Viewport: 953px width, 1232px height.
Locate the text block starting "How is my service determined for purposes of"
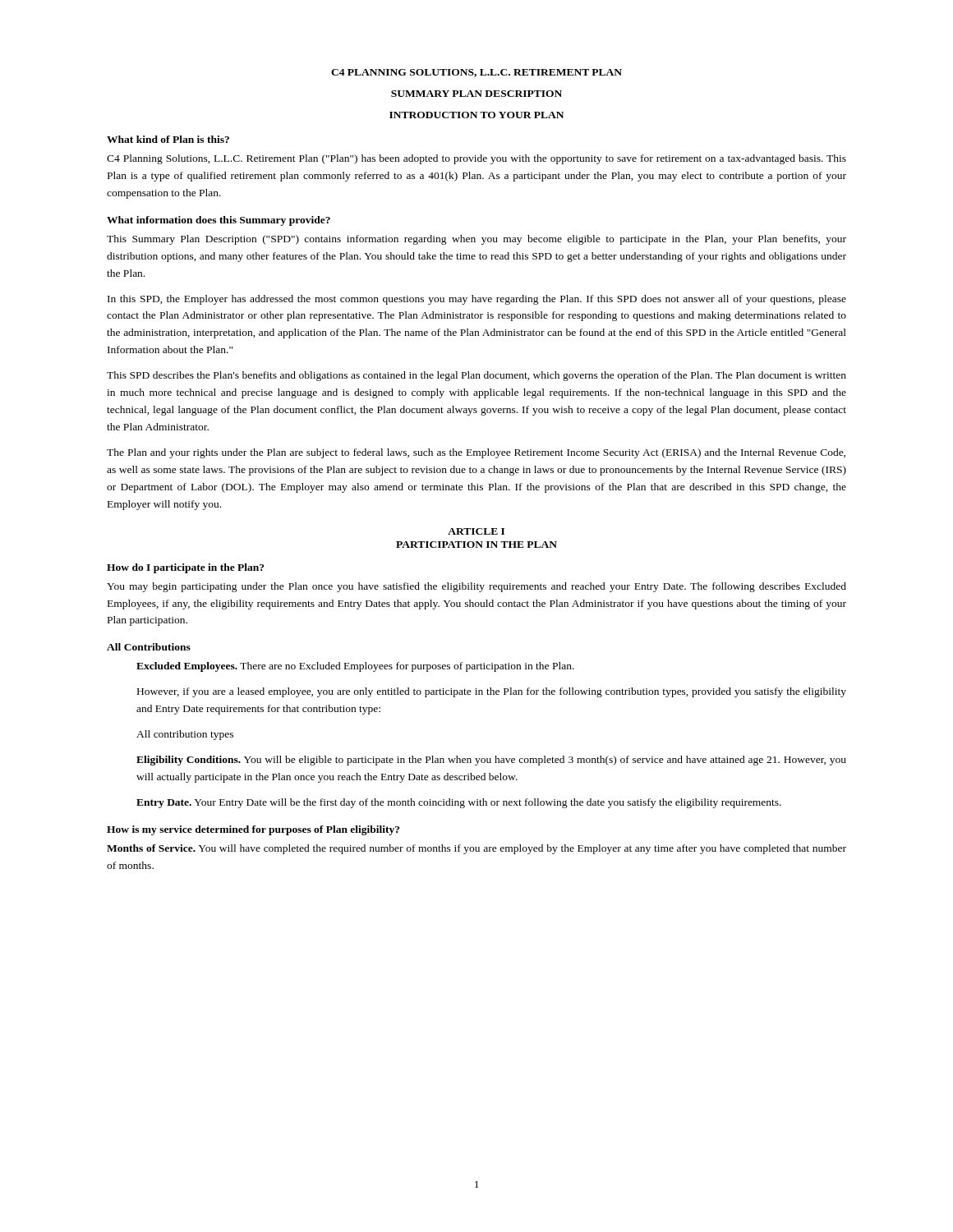pyautogui.click(x=253, y=829)
